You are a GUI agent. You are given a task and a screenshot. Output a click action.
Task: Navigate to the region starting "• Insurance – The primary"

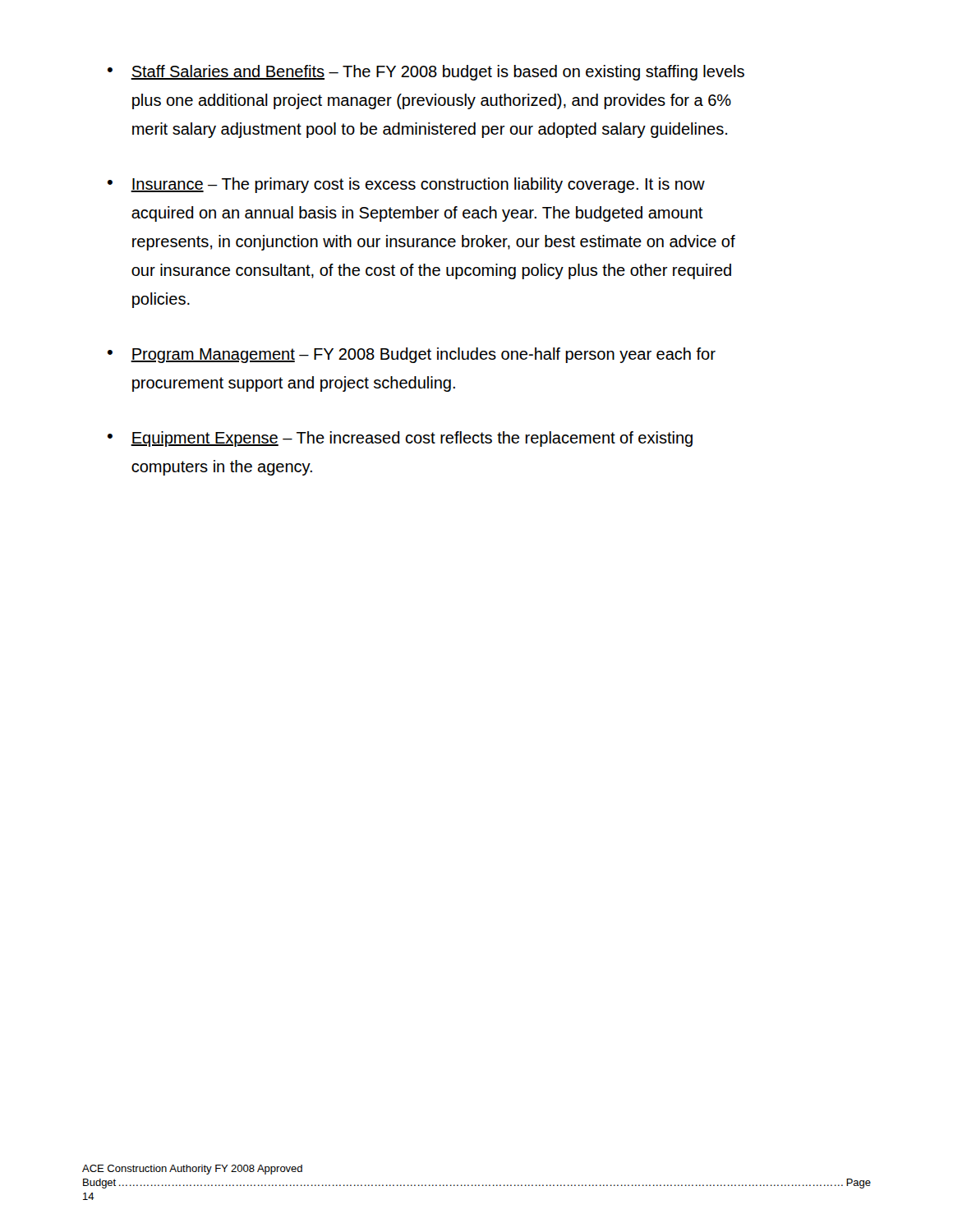[x=421, y=242]
